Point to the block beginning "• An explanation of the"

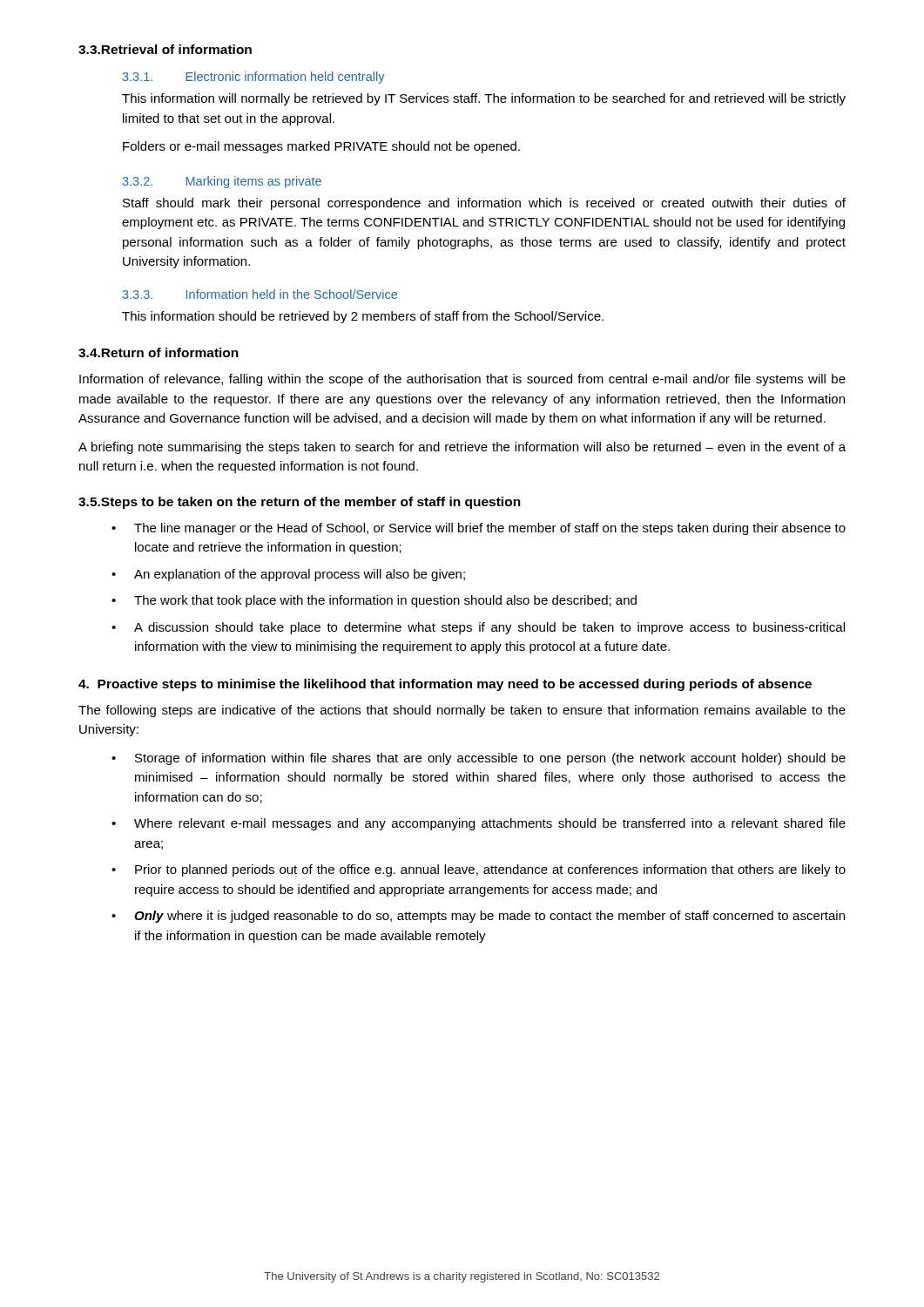pyautogui.click(x=475, y=574)
